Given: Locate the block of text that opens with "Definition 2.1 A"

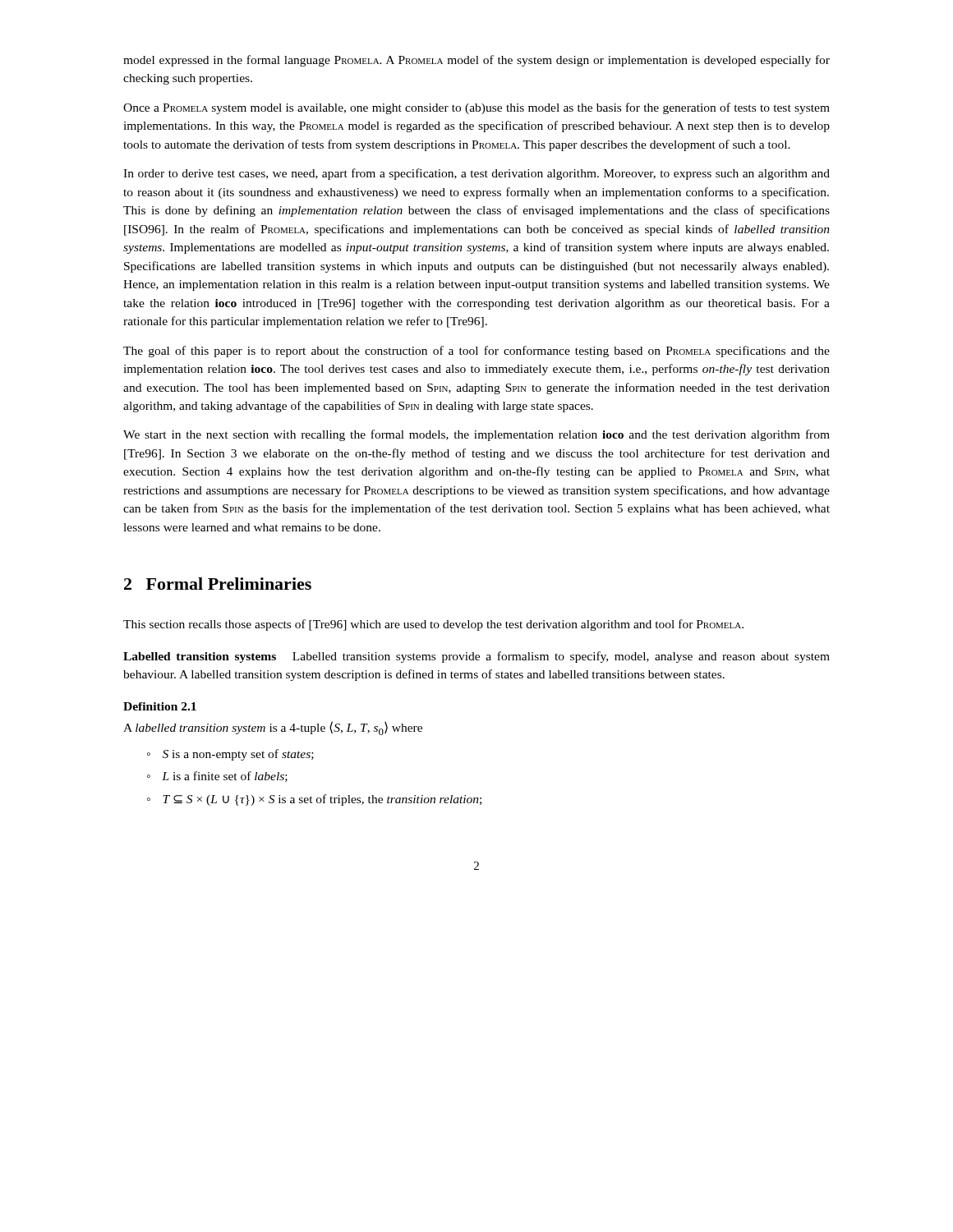Looking at the screenshot, I should [x=160, y=706].
